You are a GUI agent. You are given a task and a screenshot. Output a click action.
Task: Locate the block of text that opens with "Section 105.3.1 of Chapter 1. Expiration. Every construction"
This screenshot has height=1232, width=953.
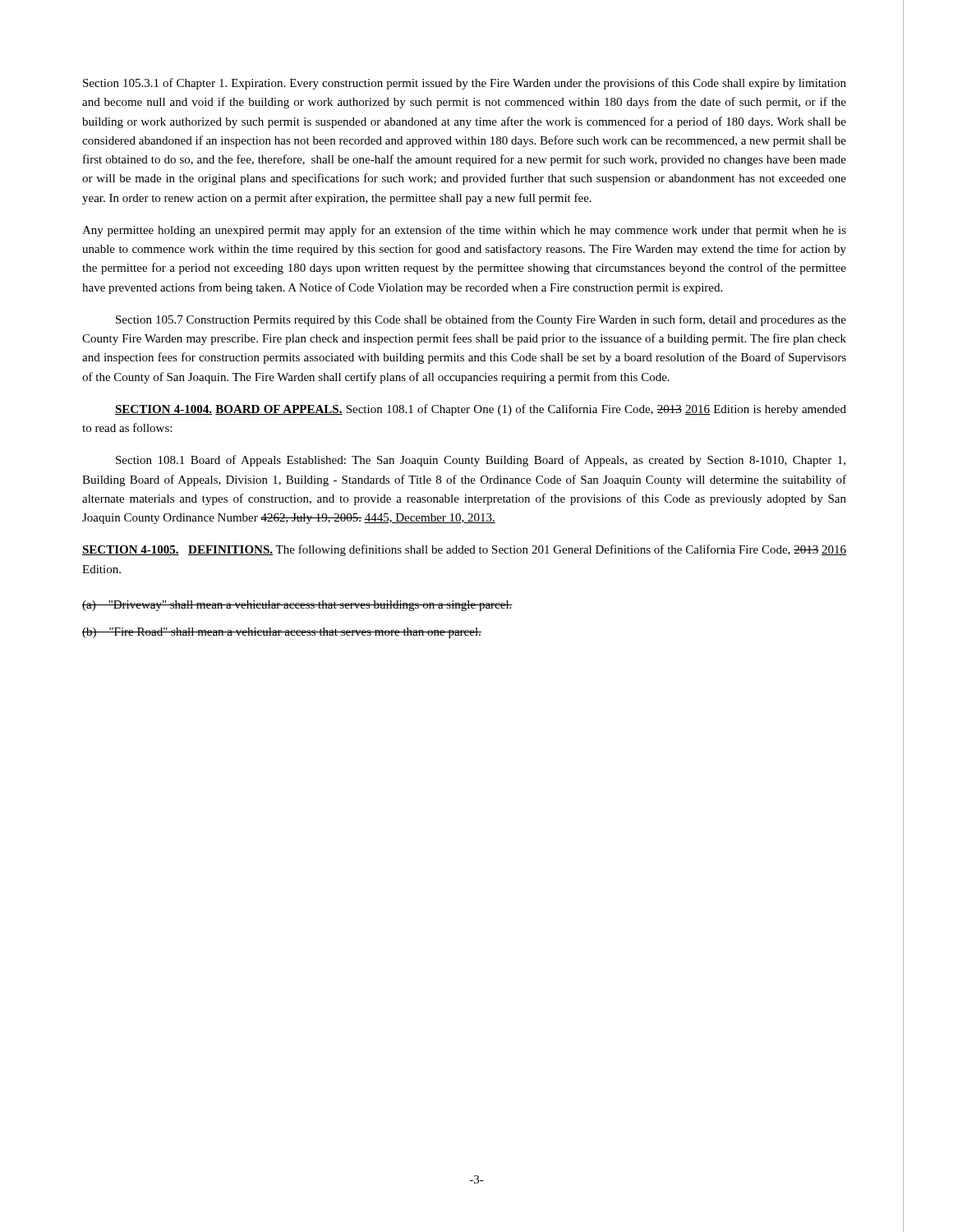click(x=464, y=141)
